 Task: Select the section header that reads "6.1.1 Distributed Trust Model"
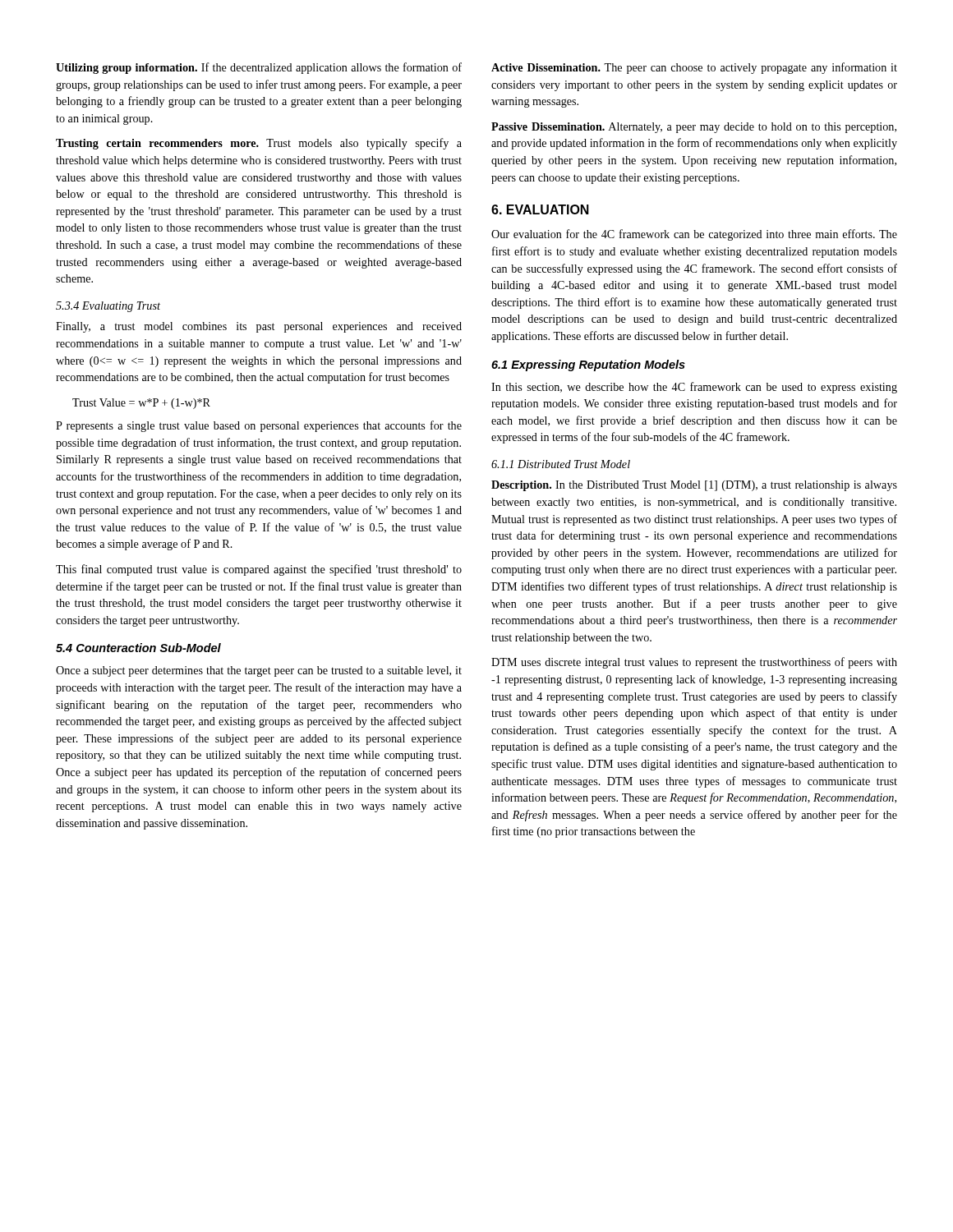561,464
